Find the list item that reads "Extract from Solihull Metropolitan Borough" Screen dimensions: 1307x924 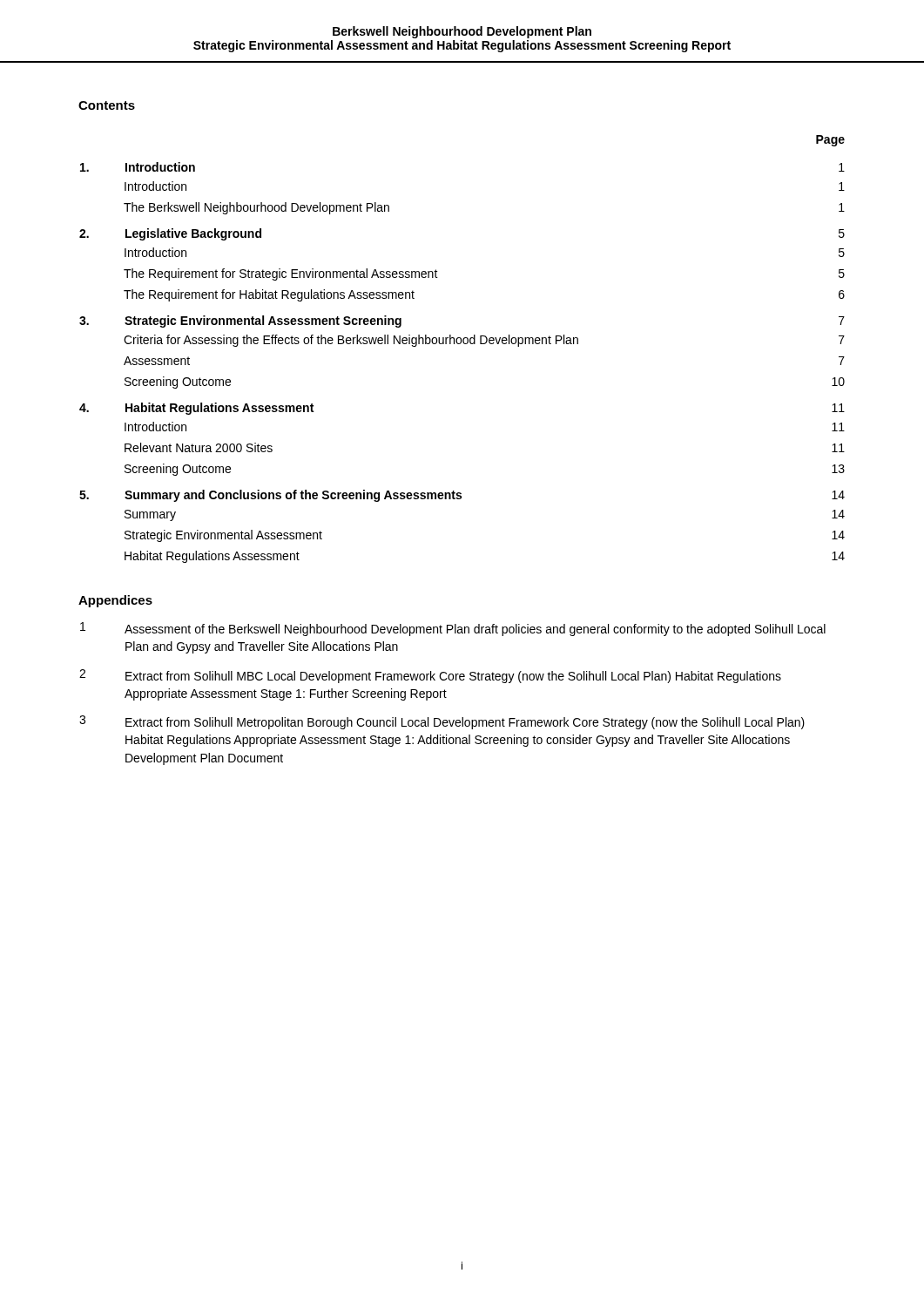click(465, 740)
